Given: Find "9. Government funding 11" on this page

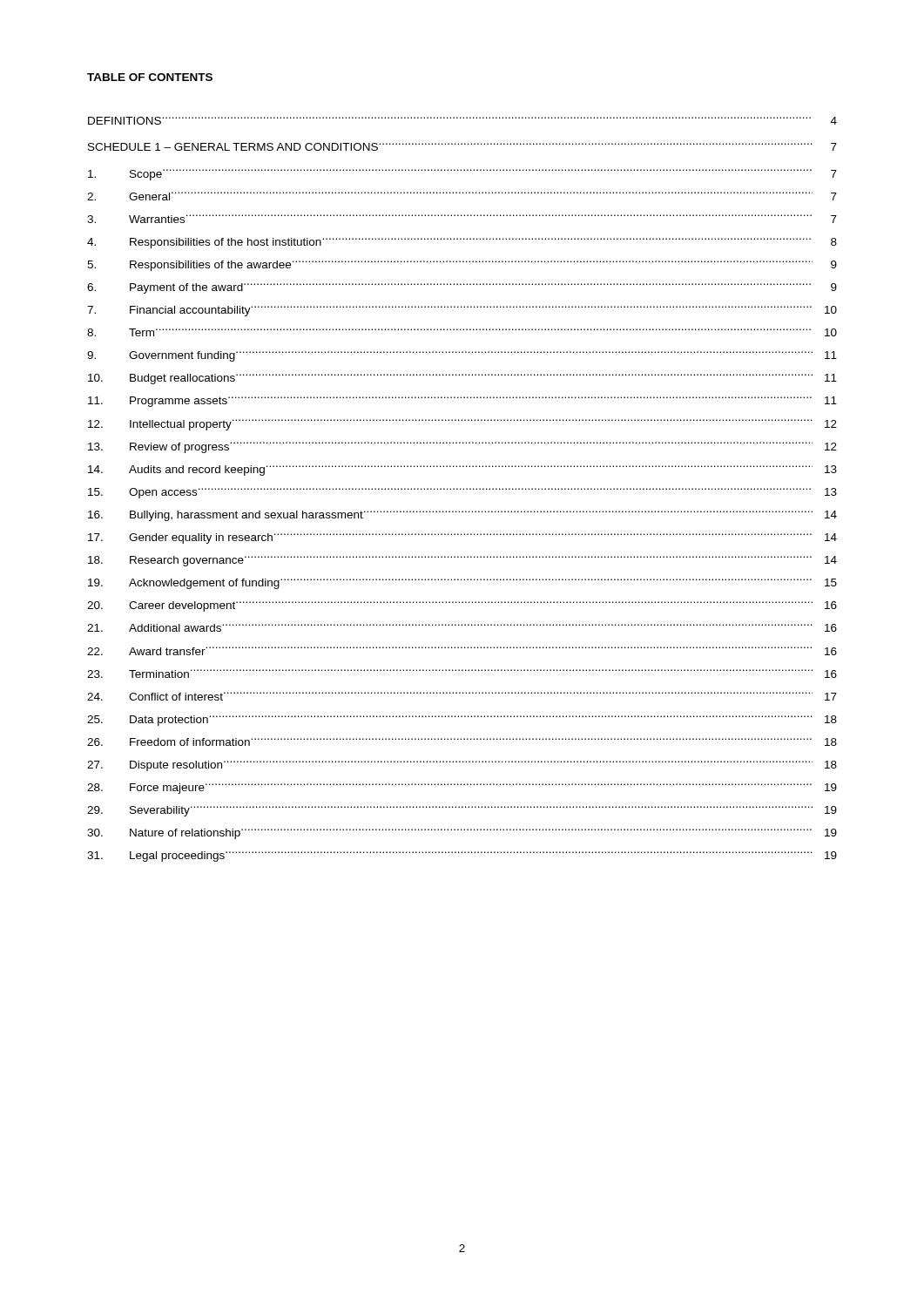Looking at the screenshot, I should (462, 356).
